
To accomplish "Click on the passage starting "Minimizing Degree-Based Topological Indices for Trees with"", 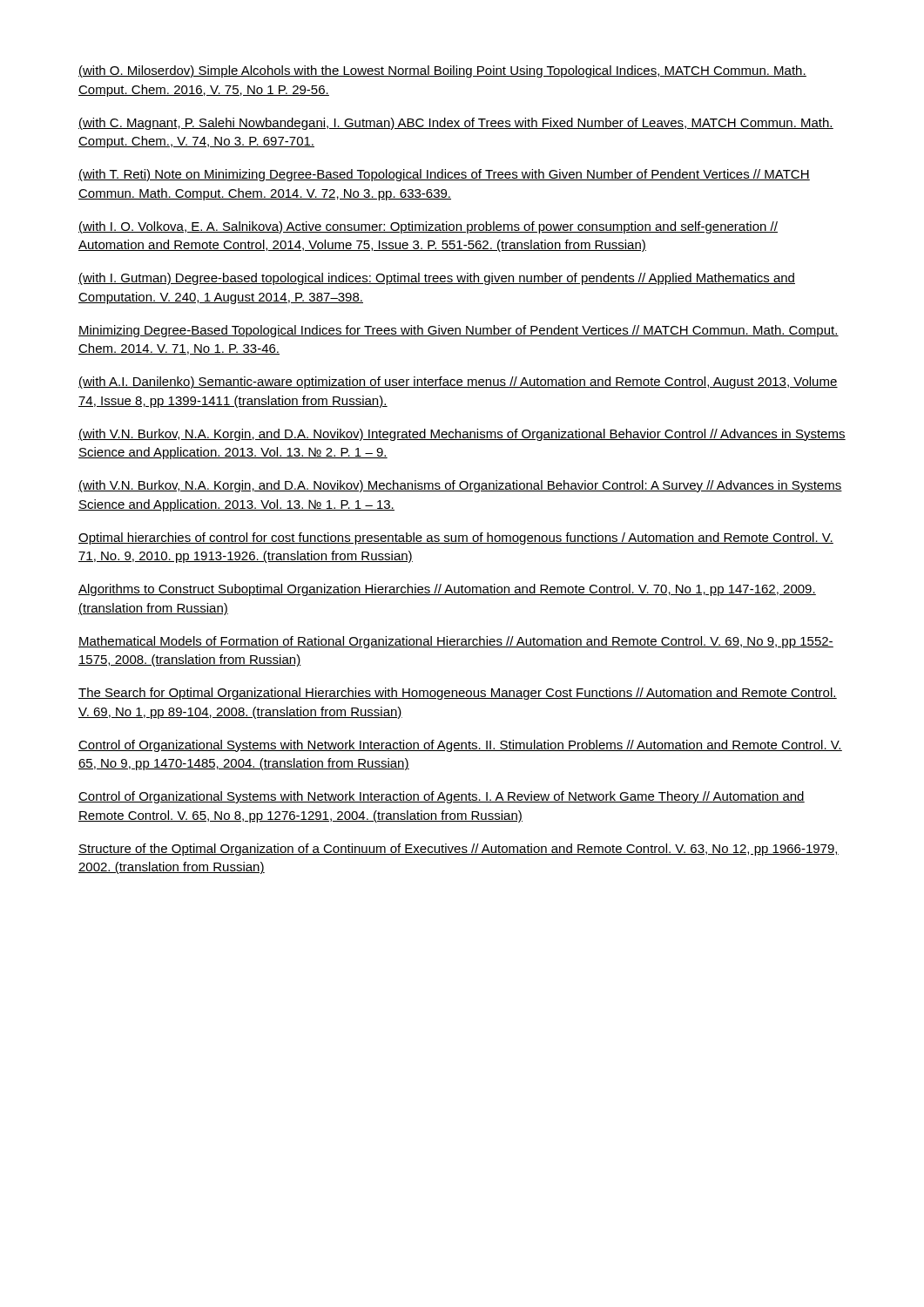I will point(458,339).
